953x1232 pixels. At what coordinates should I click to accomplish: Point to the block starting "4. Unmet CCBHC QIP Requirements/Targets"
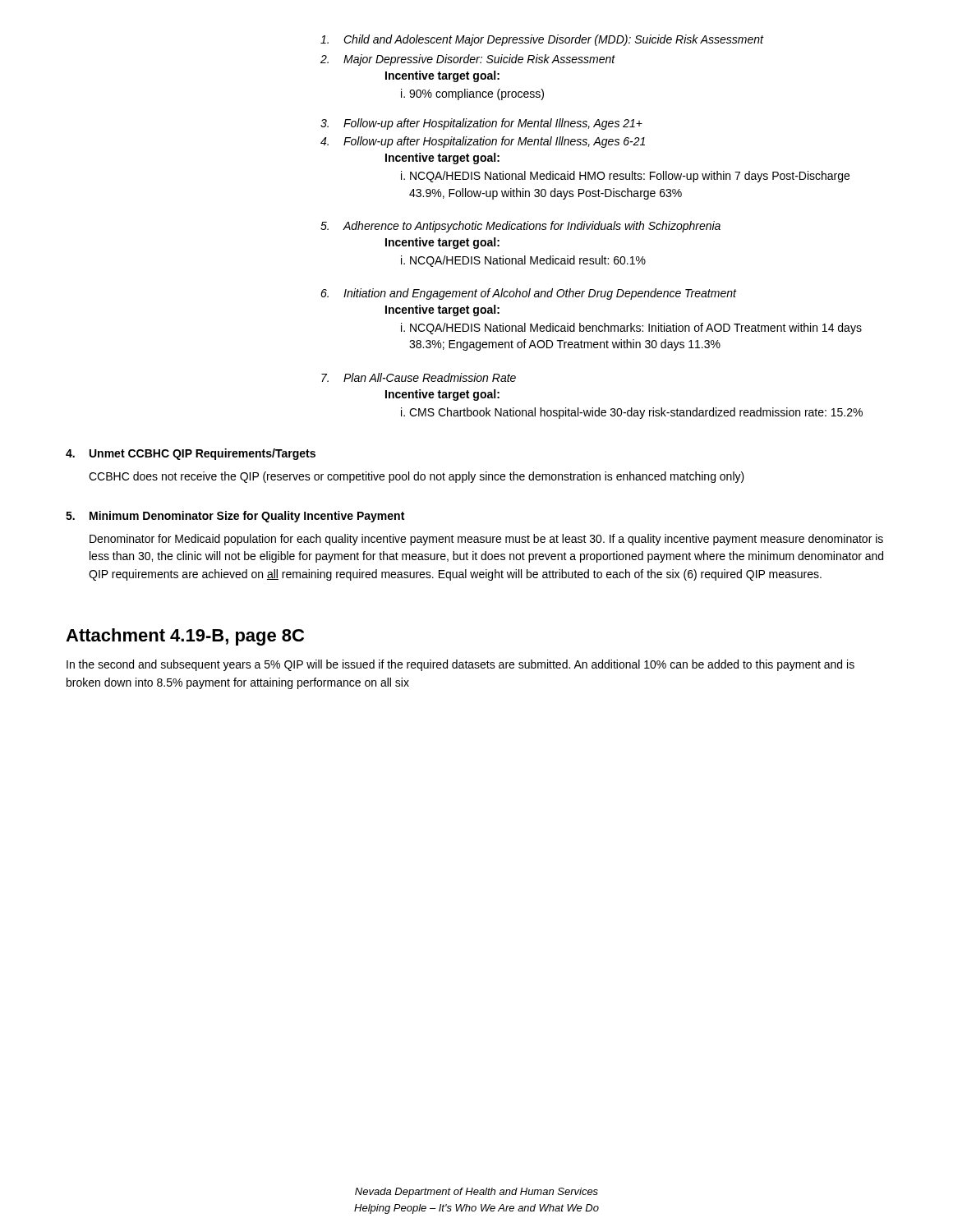pos(191,454)
